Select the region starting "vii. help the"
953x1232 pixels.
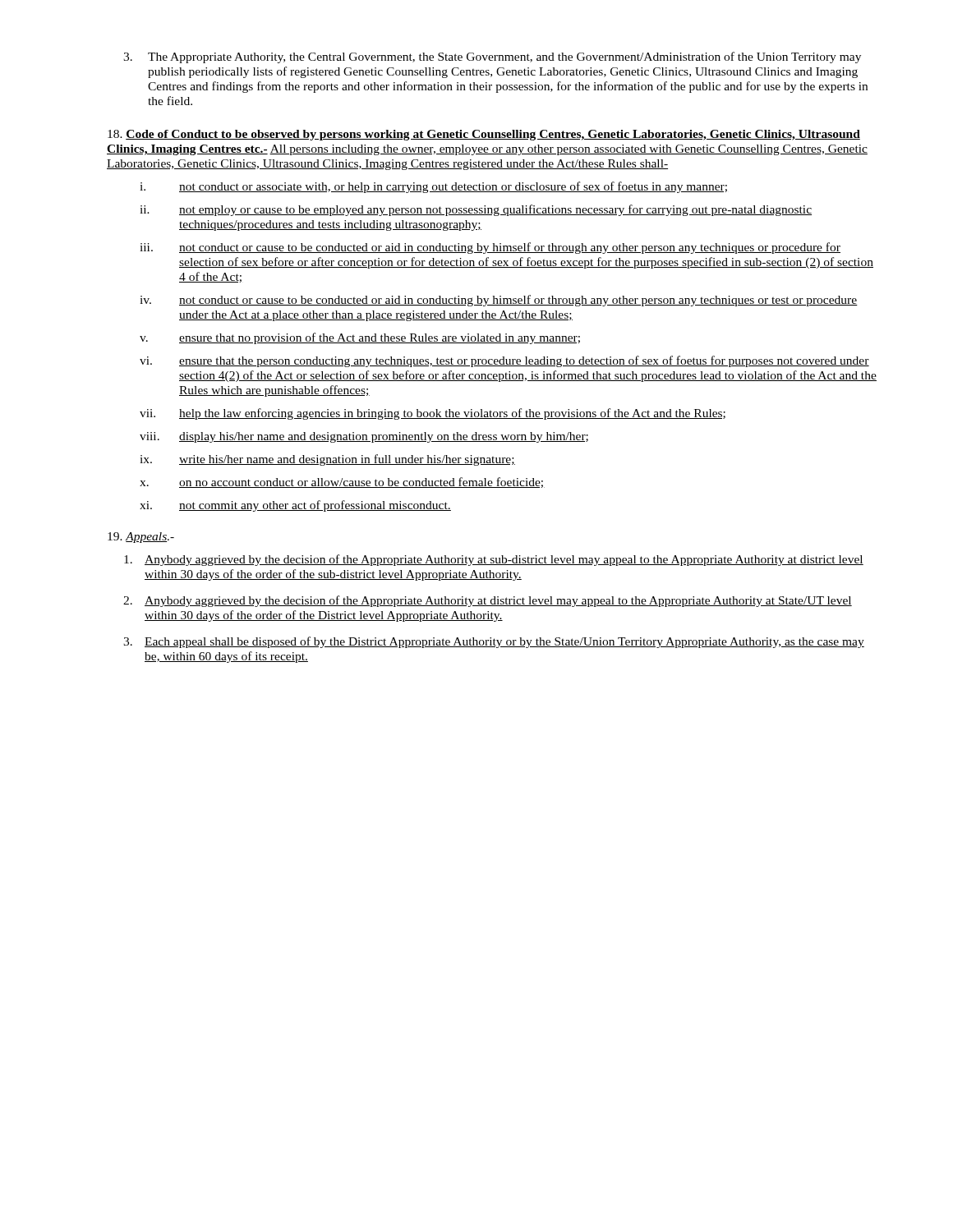pyautogui.click(x=509, y=413)
